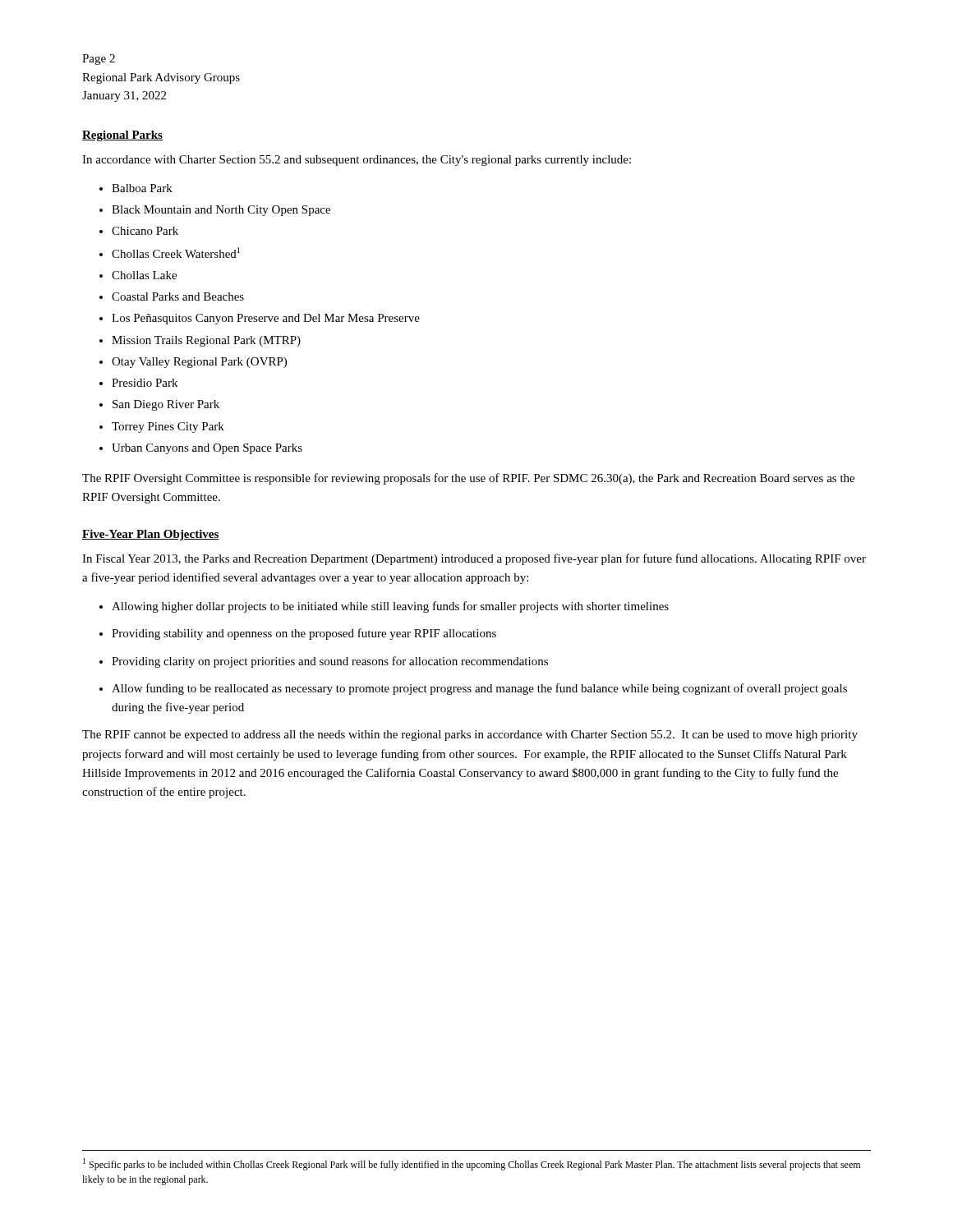Navigate to the text block starting "Allow funding to be reallocated as"
Screen dimensions: 1232x953
(480, 698)
